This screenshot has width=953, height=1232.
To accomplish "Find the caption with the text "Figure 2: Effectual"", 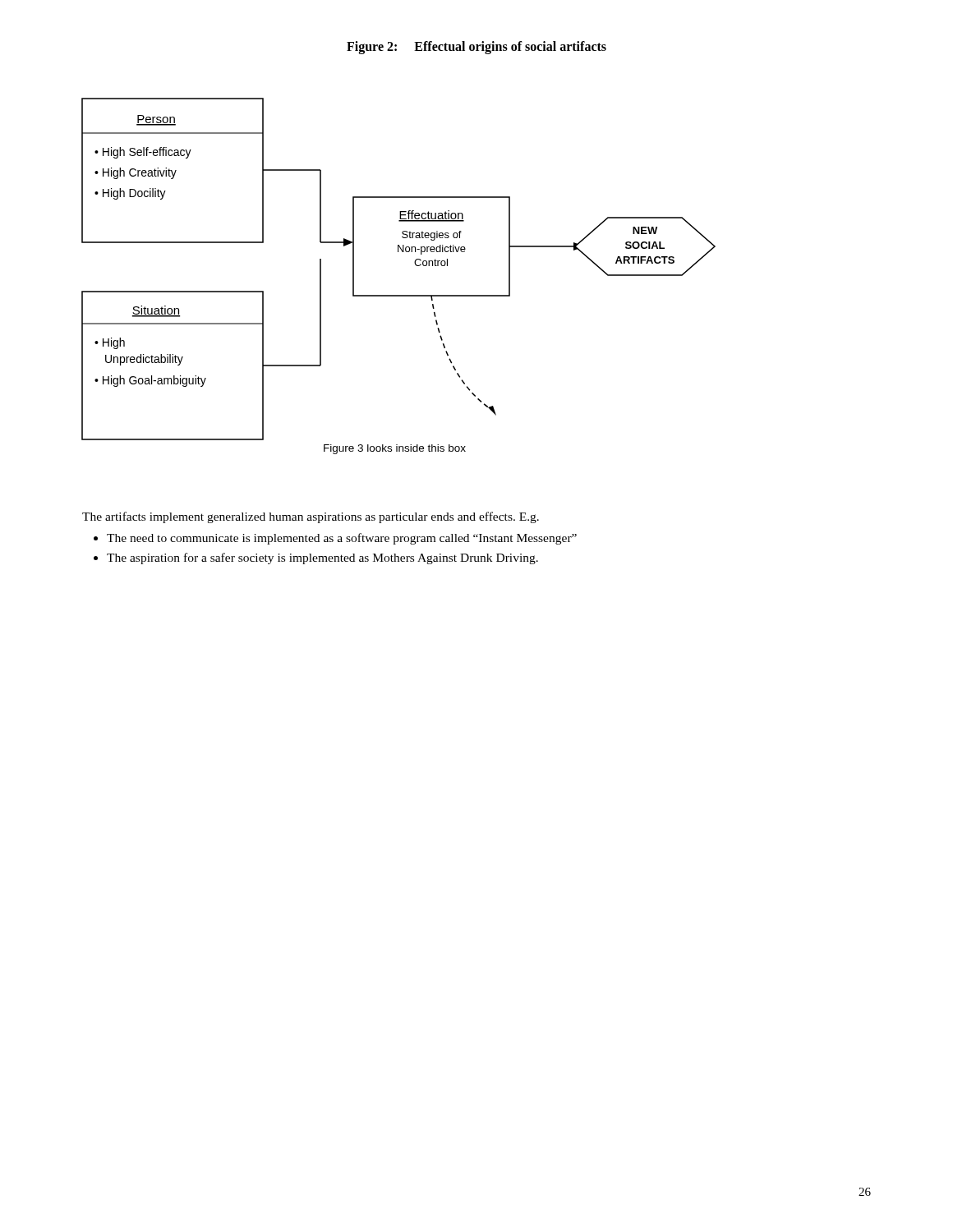I will point(476,46).
